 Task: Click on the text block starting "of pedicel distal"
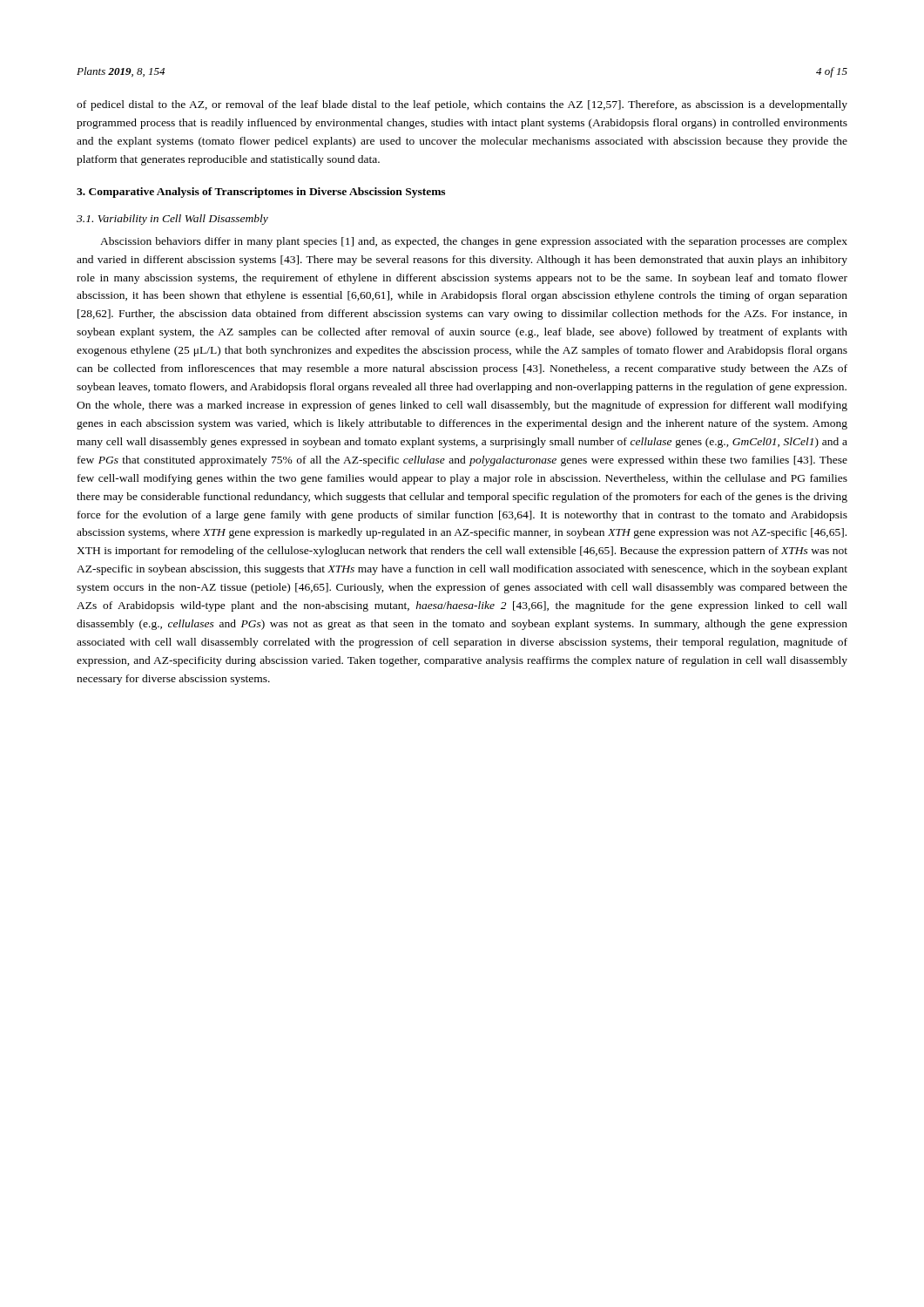(x=462, y=132)
